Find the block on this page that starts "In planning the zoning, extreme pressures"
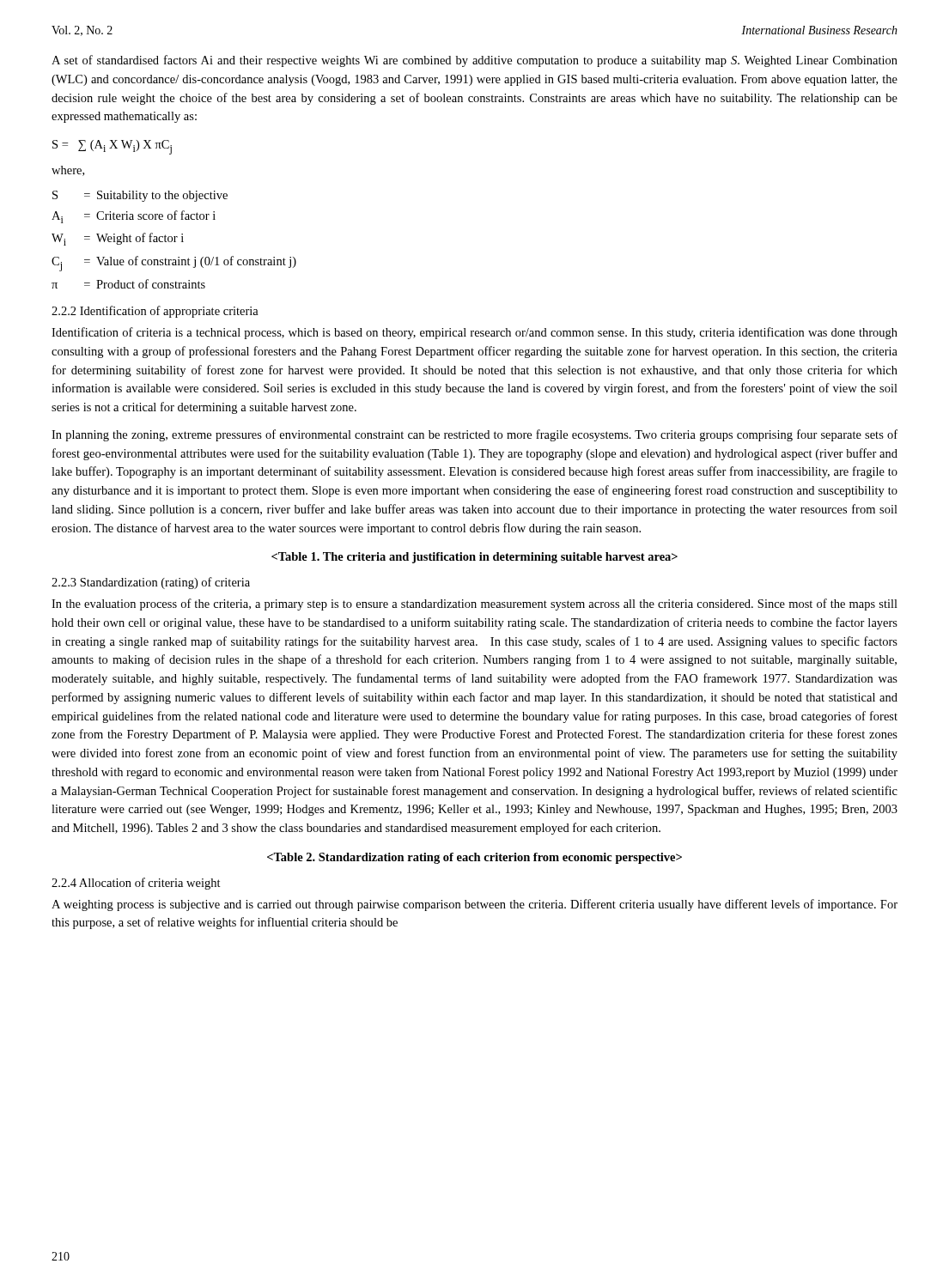This screenshot has width=949, height=1288. pos(474,481)
